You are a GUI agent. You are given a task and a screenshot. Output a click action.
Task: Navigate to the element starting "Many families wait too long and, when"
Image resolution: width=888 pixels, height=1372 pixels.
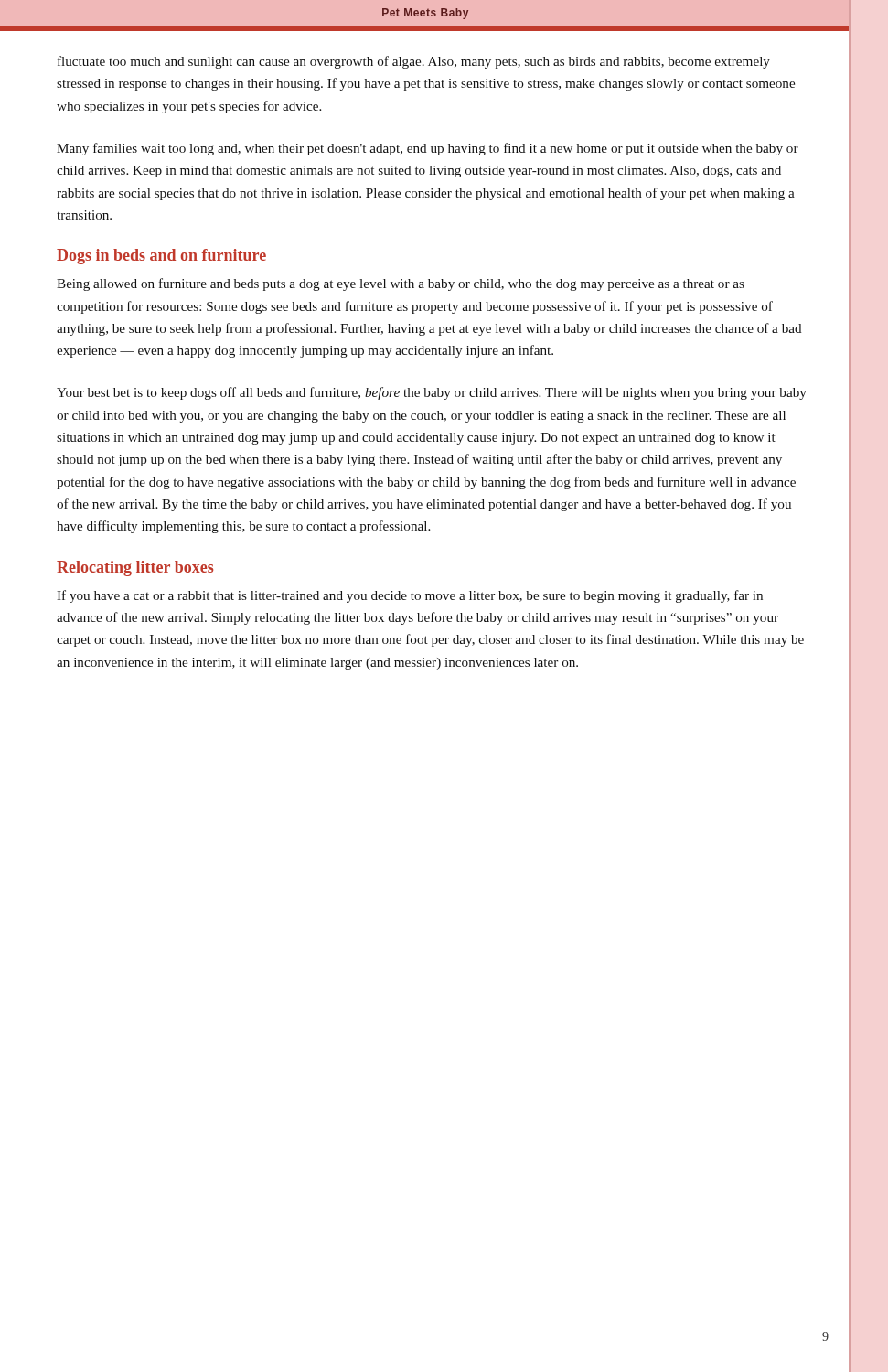point(427,181)
